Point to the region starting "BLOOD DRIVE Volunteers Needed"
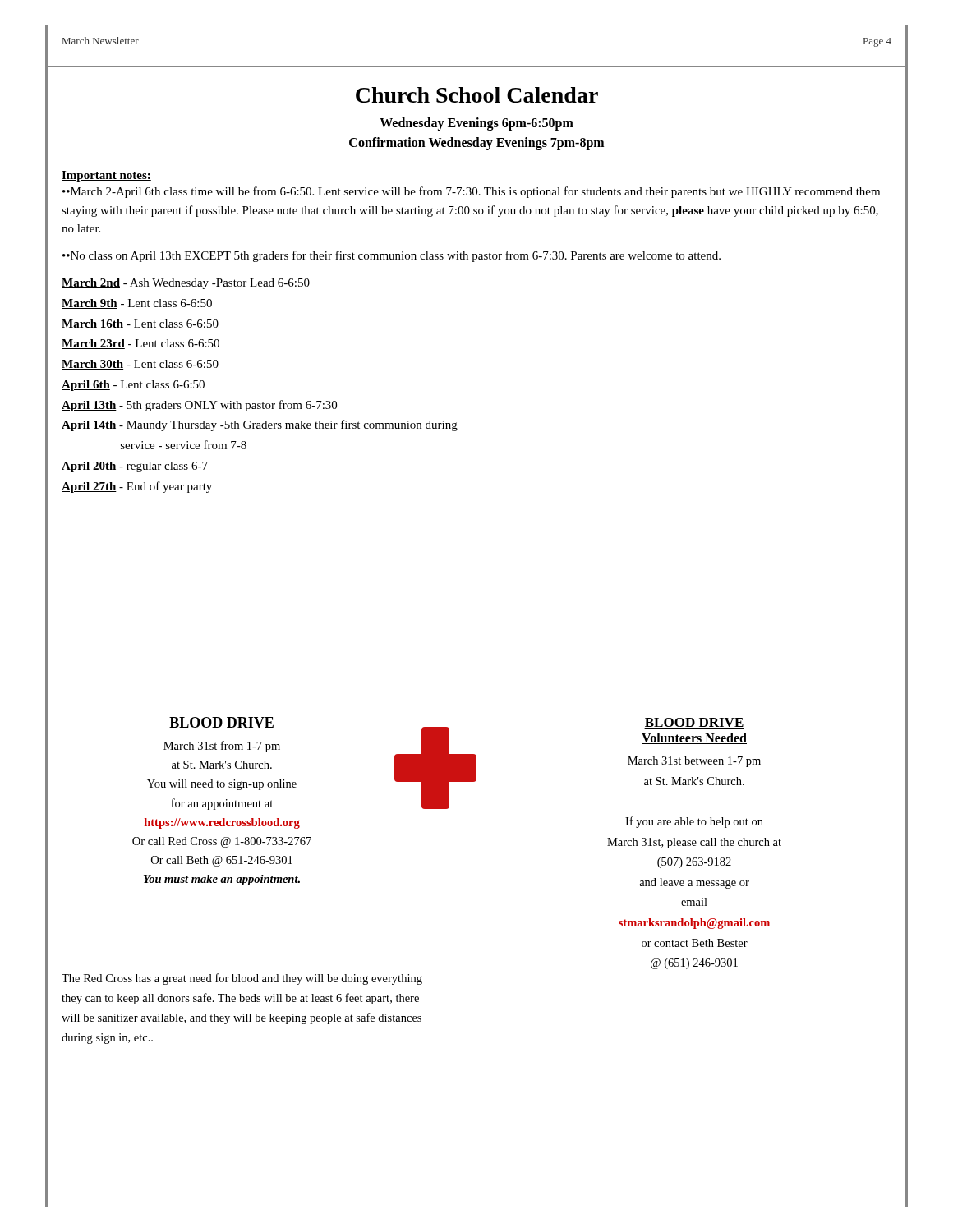 (x=694, y=730)
